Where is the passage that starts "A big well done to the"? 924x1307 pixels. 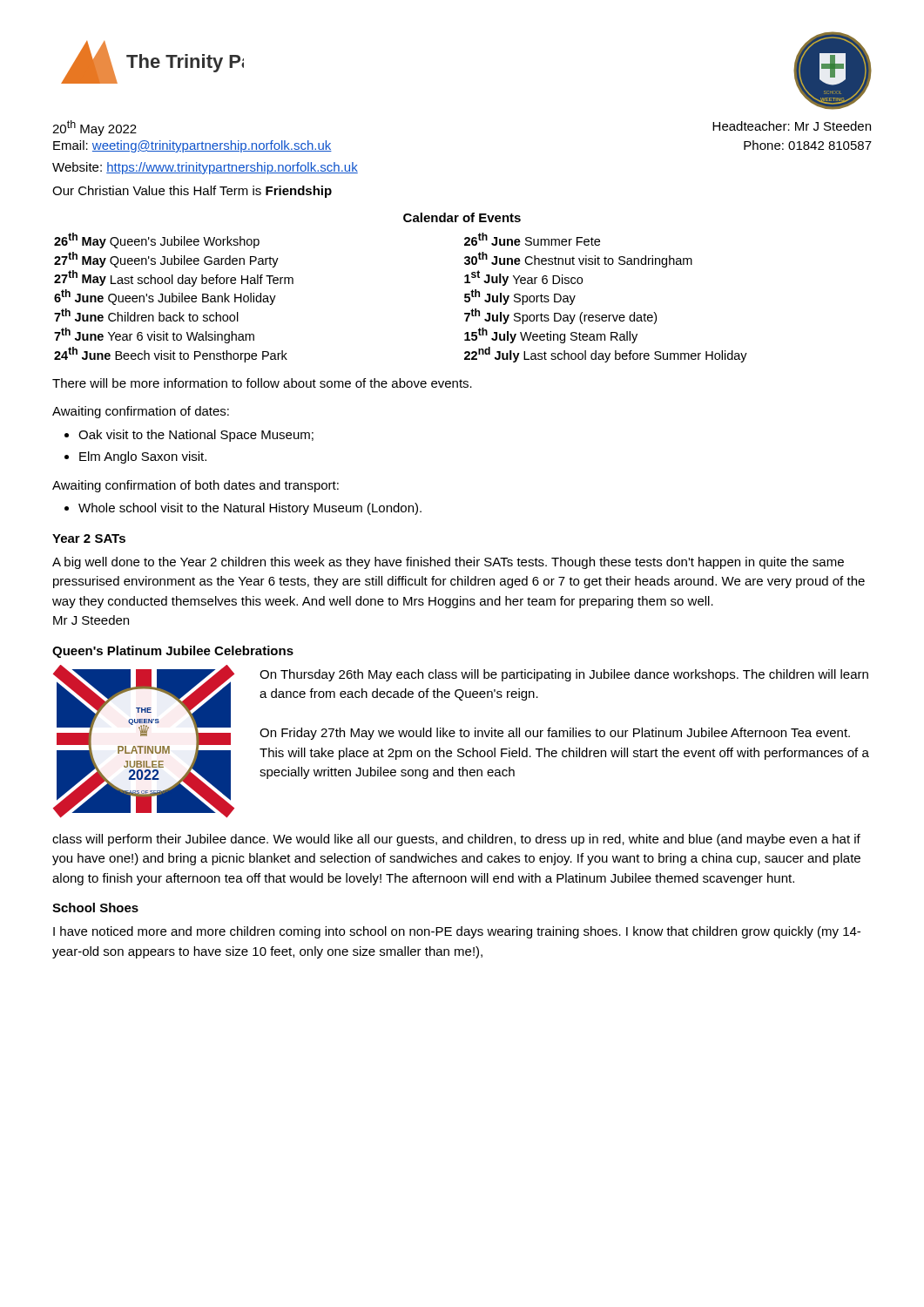pos(459,591)
